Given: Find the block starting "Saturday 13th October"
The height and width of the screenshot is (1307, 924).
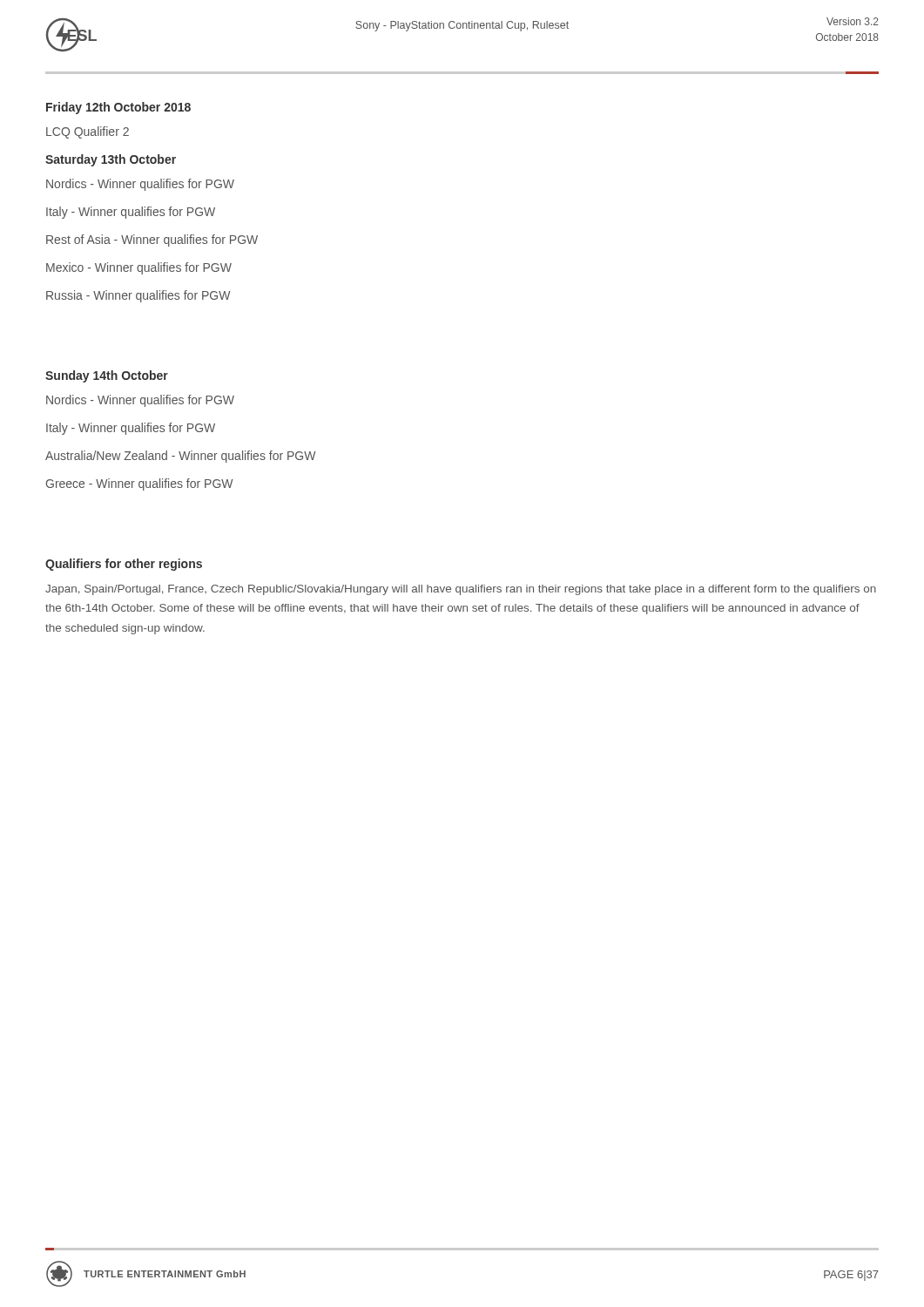Looking at the screenshot, I should [111, 160].
